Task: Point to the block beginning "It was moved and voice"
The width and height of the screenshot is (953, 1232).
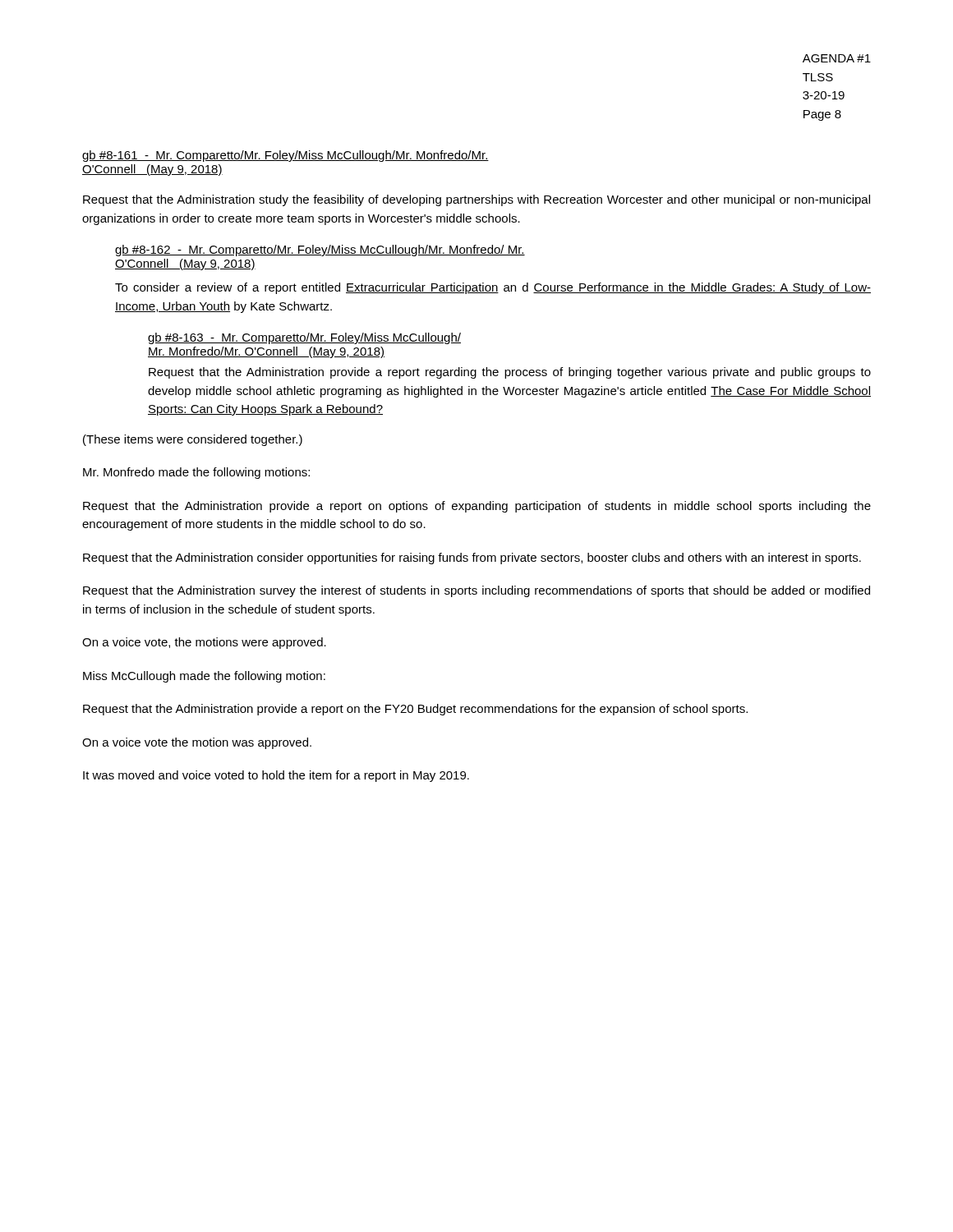Action: (476, 776)
